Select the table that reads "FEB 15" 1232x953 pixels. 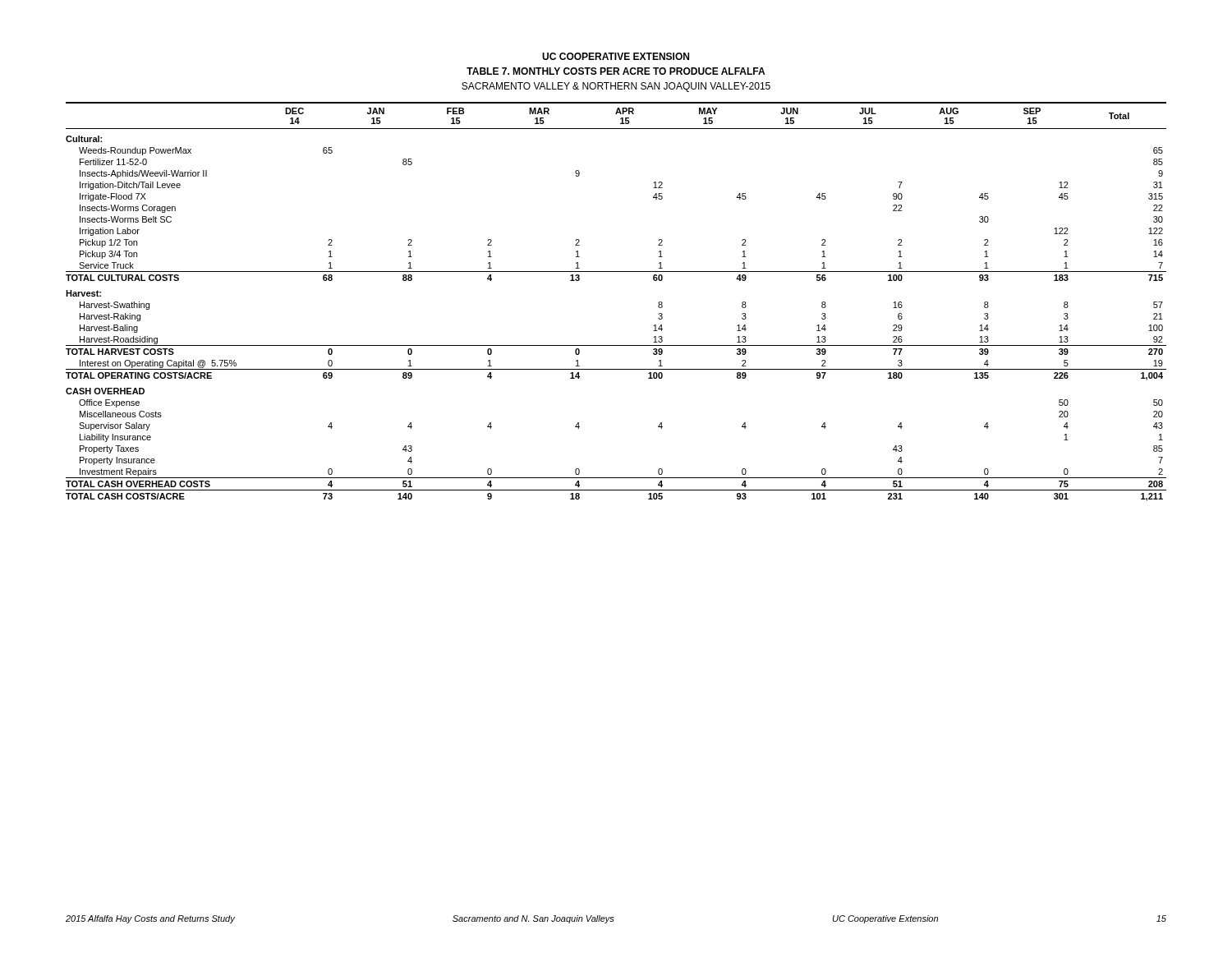pos(616,302)
